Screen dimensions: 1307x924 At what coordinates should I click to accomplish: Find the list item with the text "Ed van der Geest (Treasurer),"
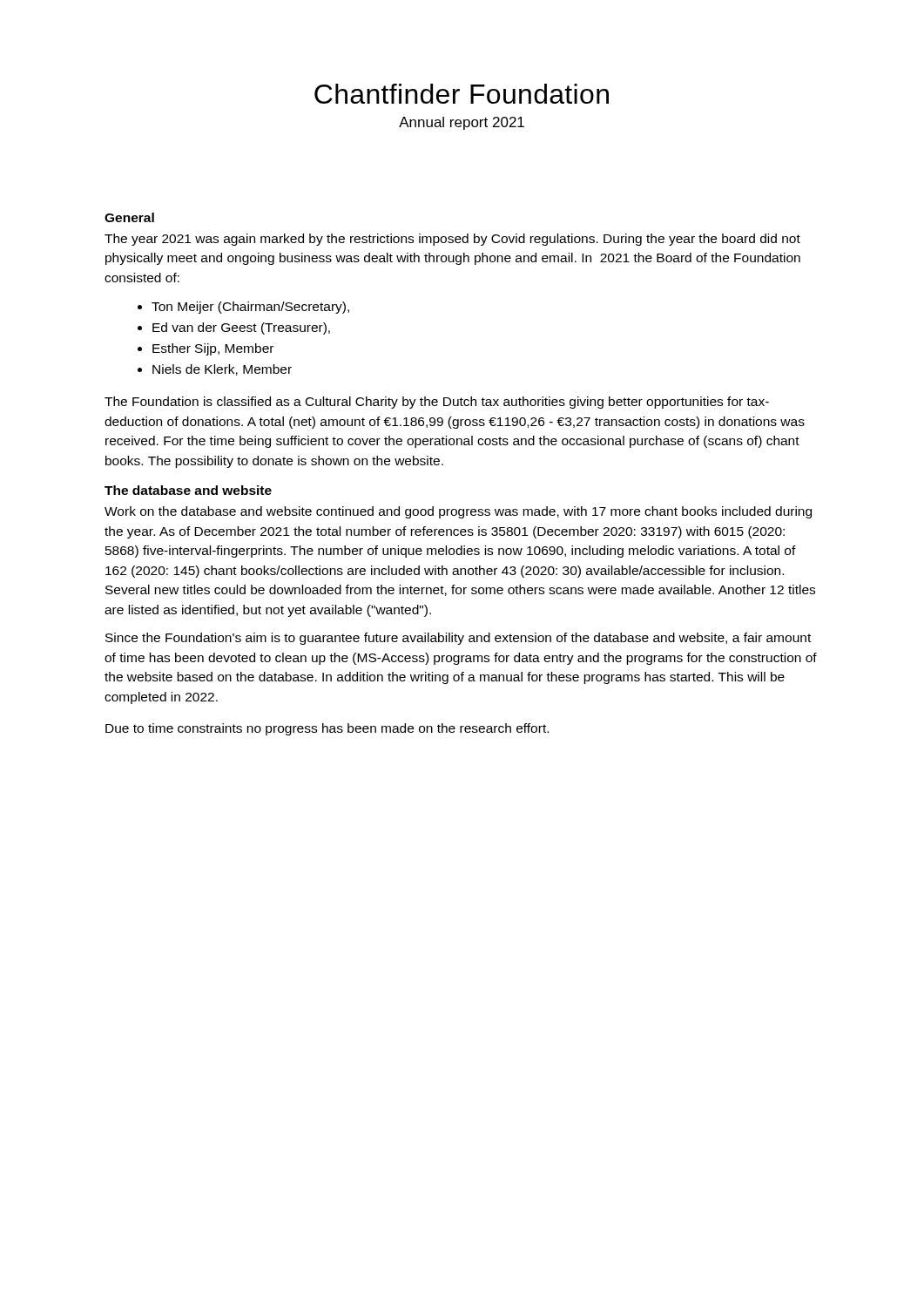[x=241, y=328]
